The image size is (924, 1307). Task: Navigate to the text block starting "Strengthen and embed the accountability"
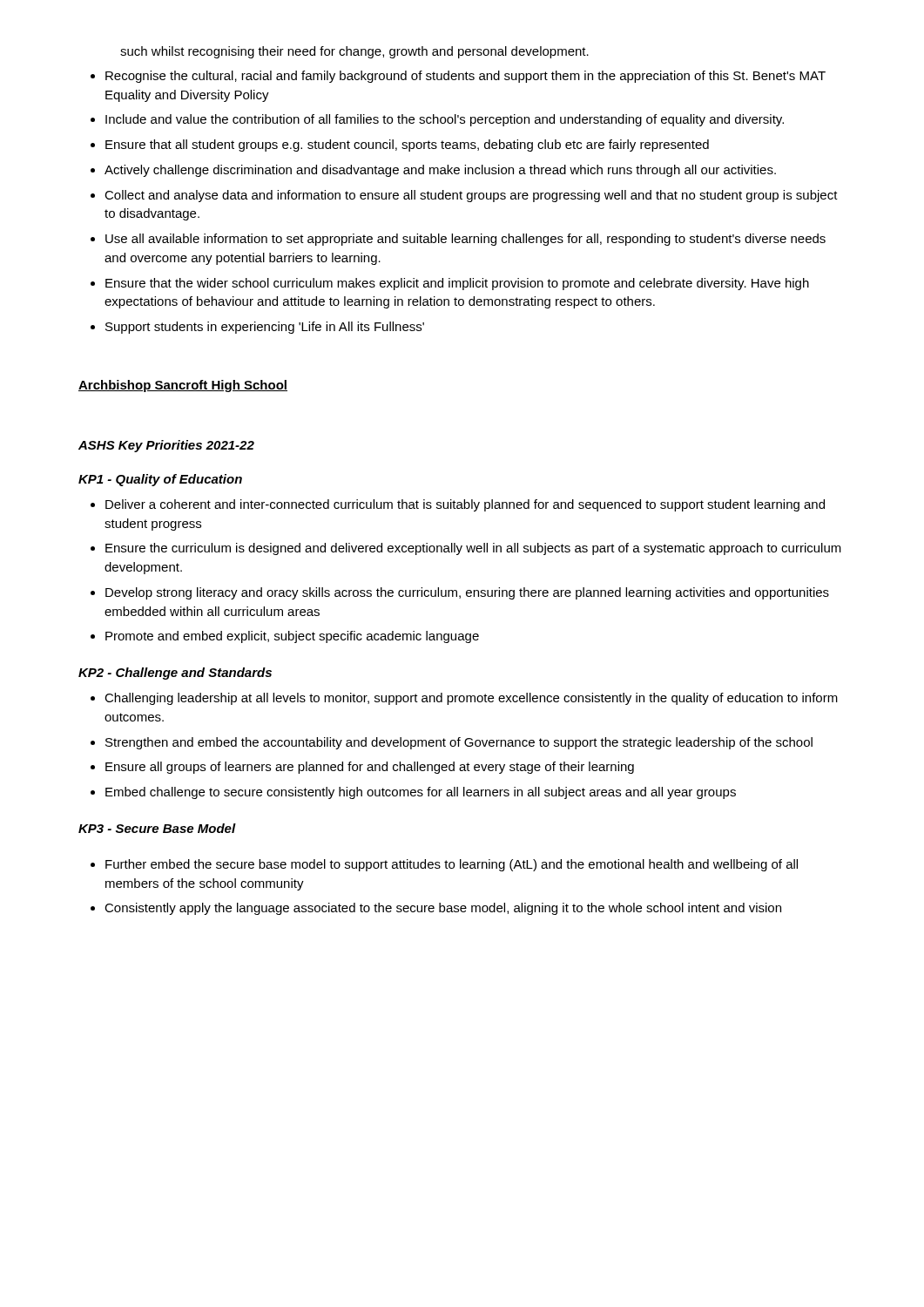click(x=475, y=742)
